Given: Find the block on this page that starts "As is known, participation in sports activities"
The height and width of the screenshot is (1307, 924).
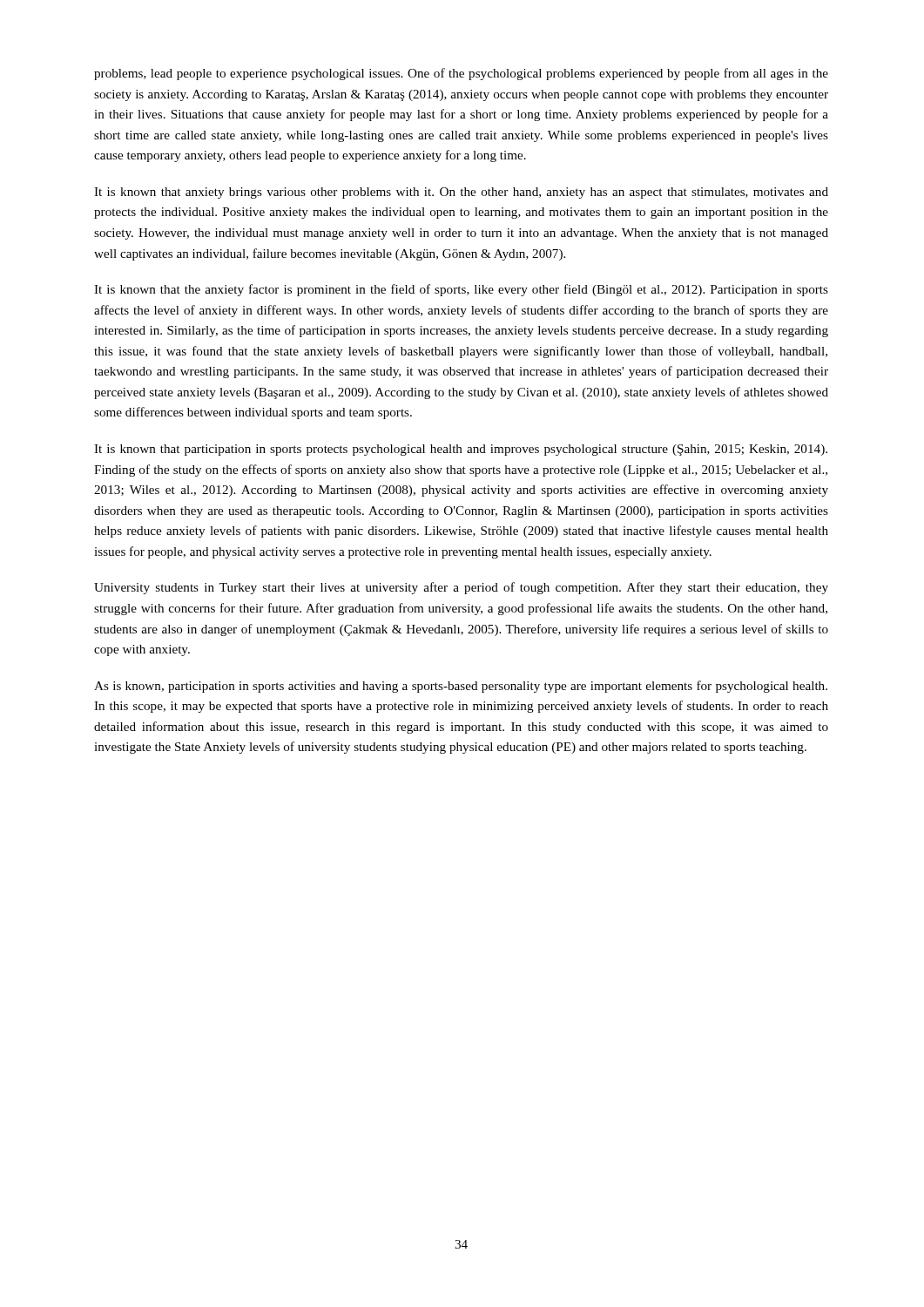Looking at the screenshot, I should 461,716.
